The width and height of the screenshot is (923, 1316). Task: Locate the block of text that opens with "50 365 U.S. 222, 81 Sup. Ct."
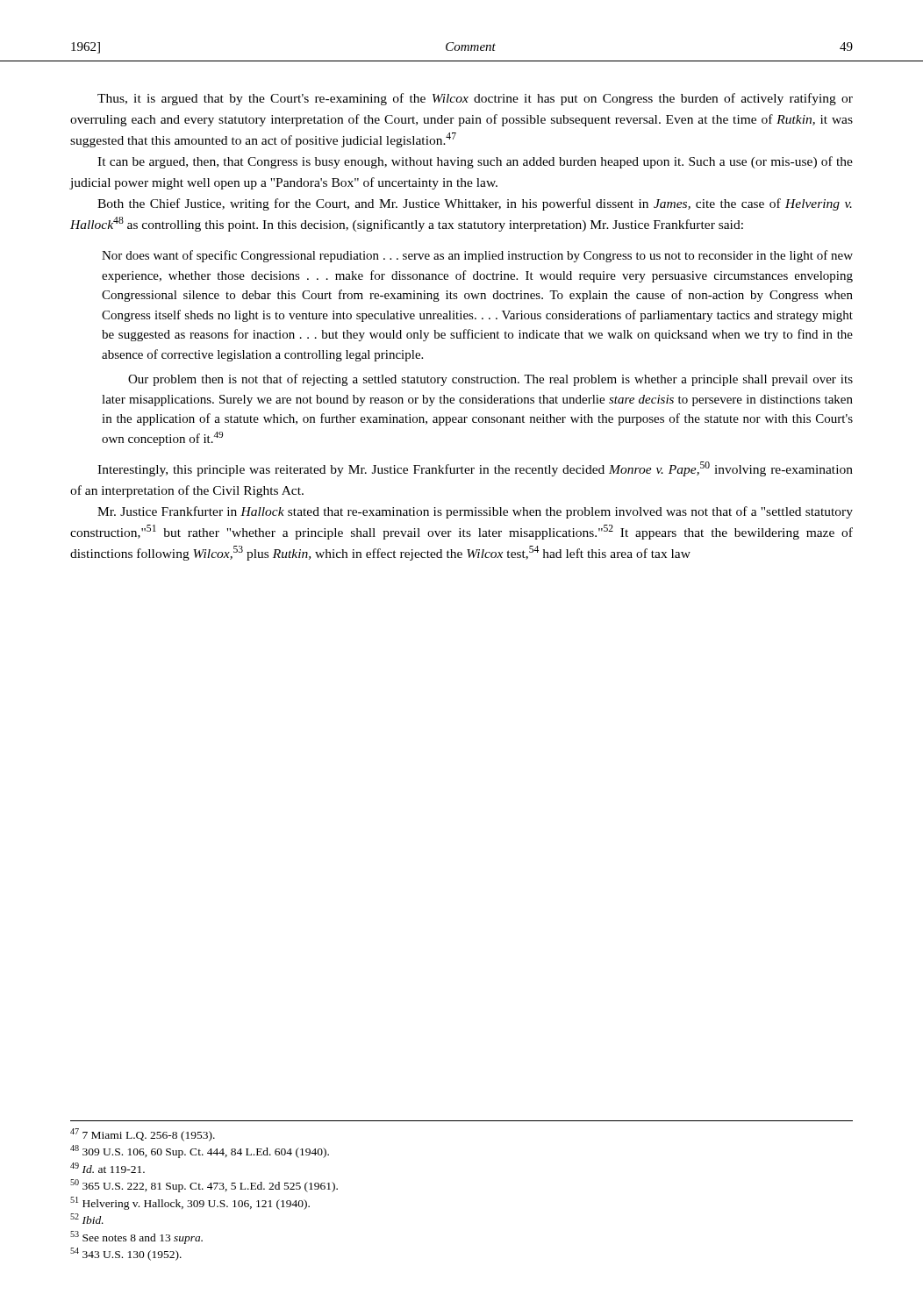point(204,1186)
